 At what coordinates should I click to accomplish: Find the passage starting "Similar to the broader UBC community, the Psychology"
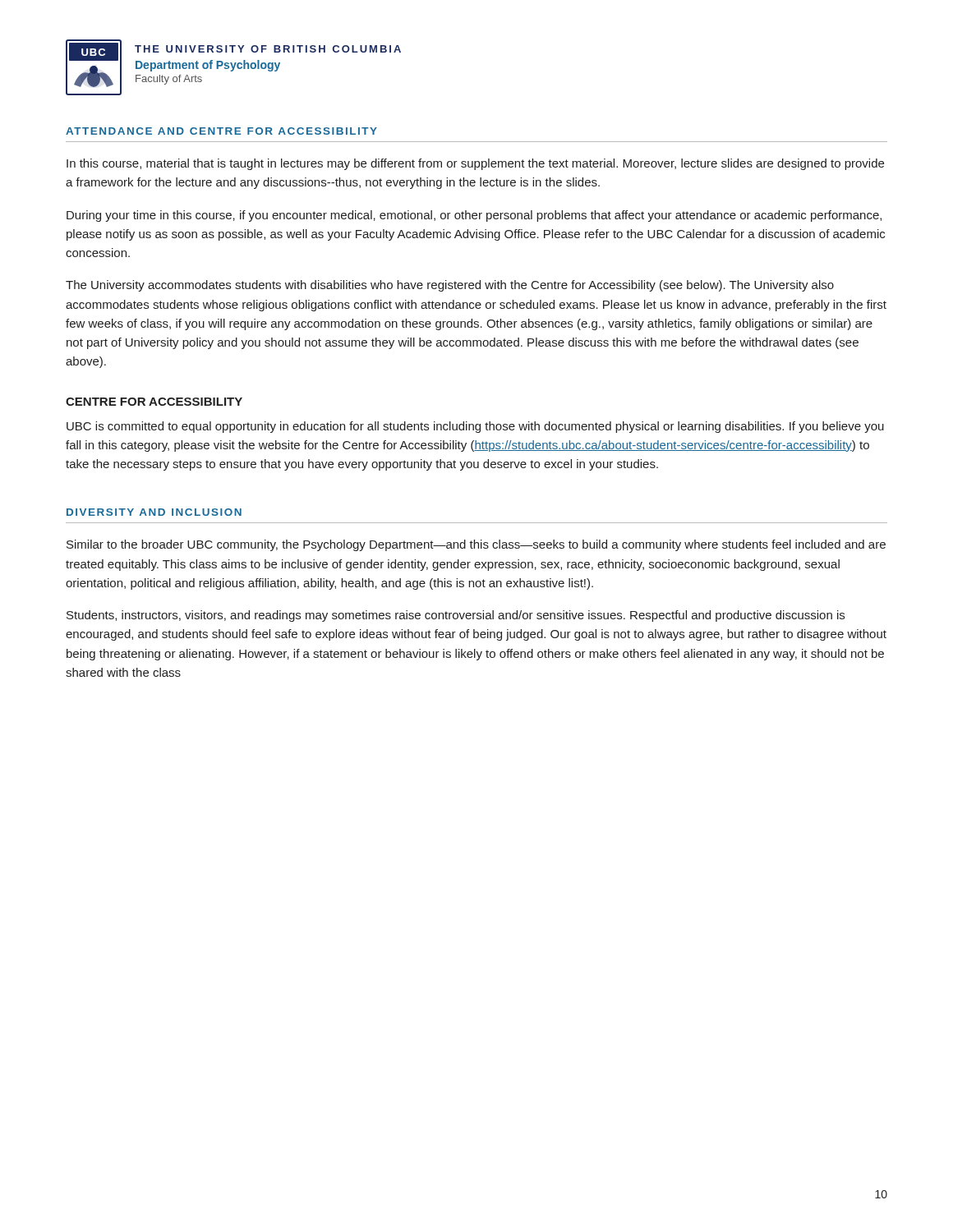coord(476,563)
